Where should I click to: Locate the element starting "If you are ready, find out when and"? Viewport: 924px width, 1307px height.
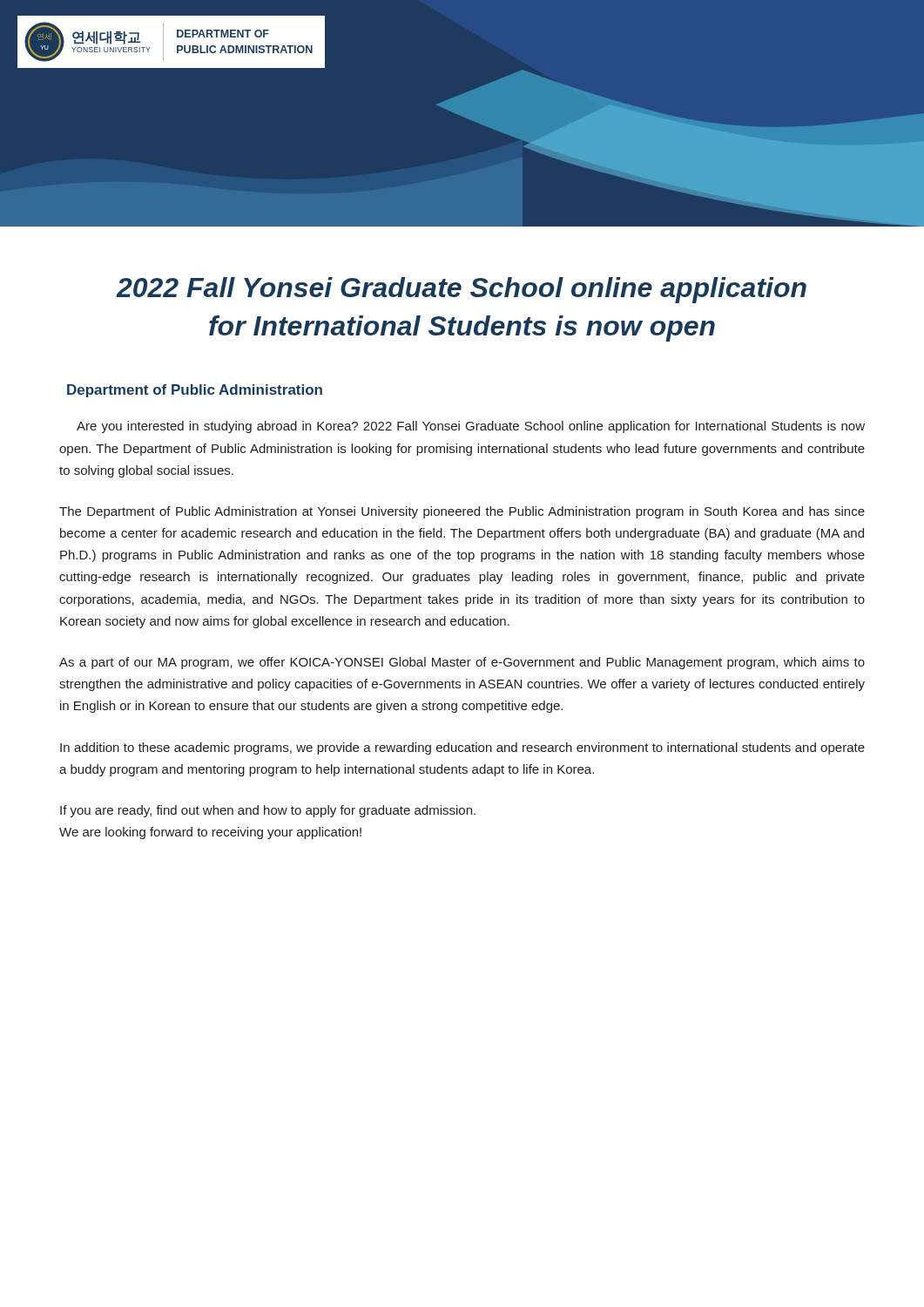[x=268, y=821]
